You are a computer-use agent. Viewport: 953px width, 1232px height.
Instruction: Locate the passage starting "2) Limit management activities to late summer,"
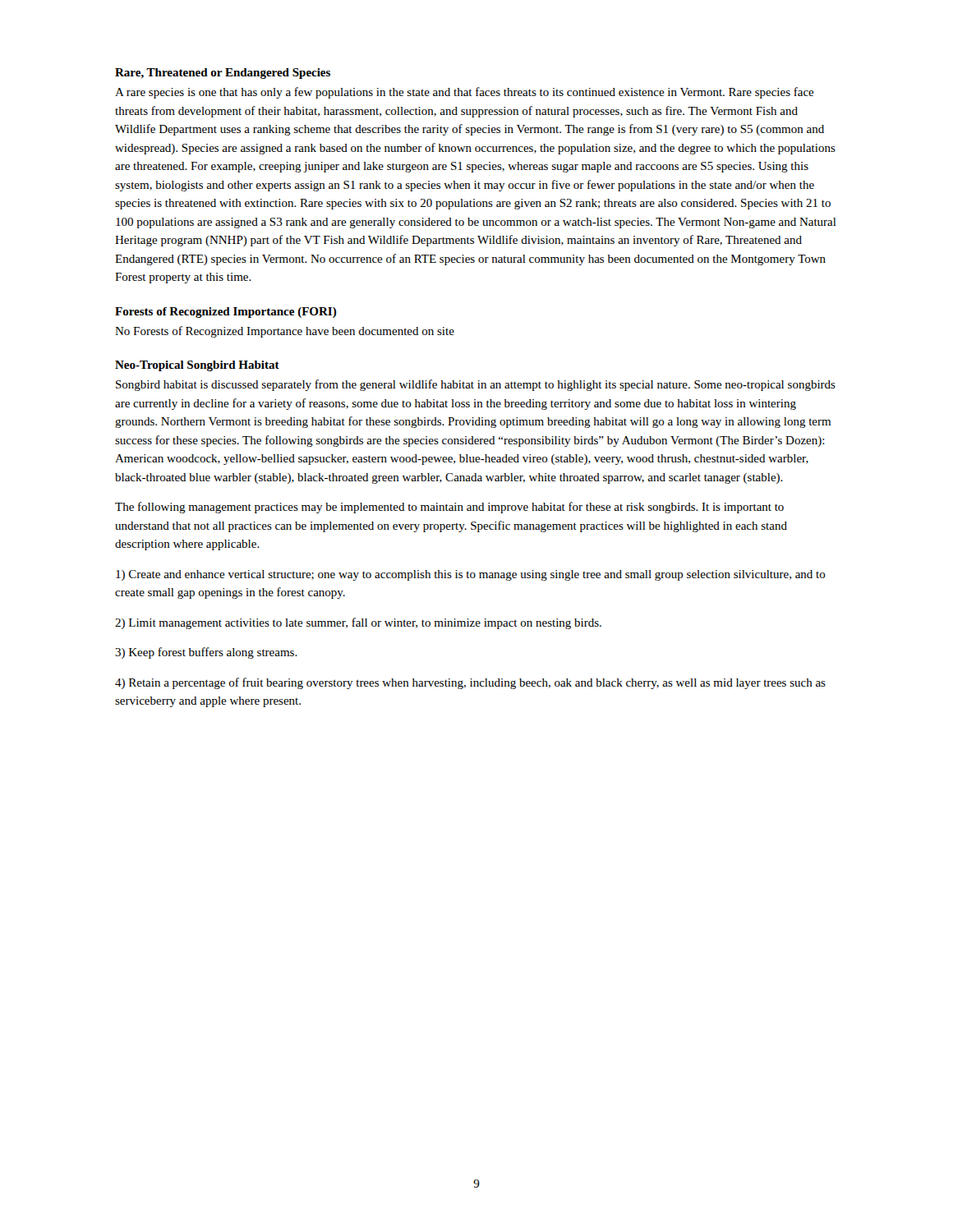coord(359,622)
